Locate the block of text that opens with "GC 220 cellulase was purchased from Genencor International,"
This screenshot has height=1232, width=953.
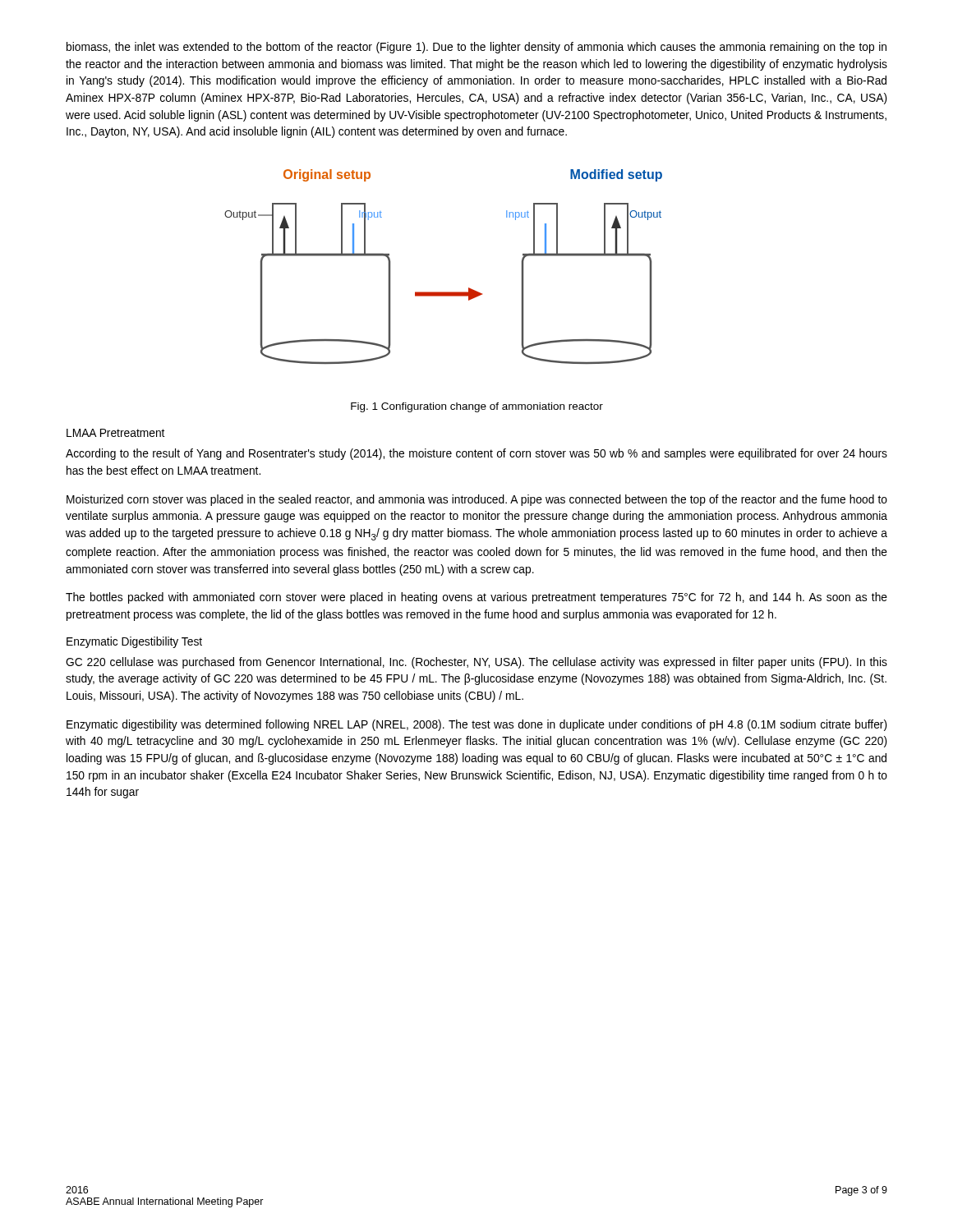coord(476,679)
